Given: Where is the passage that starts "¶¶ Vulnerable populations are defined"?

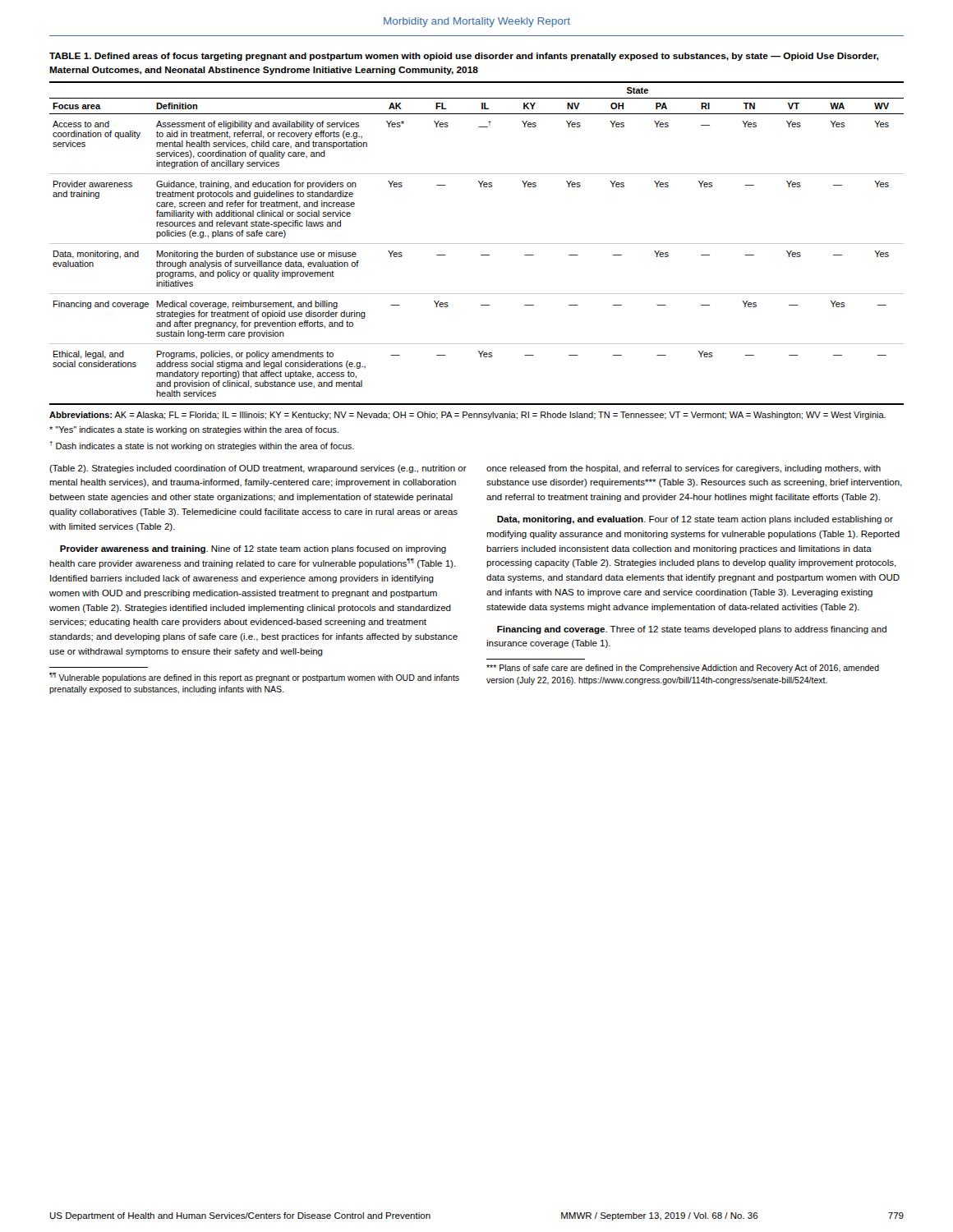Looking at the screenshot, I should (x=254, y=683).
